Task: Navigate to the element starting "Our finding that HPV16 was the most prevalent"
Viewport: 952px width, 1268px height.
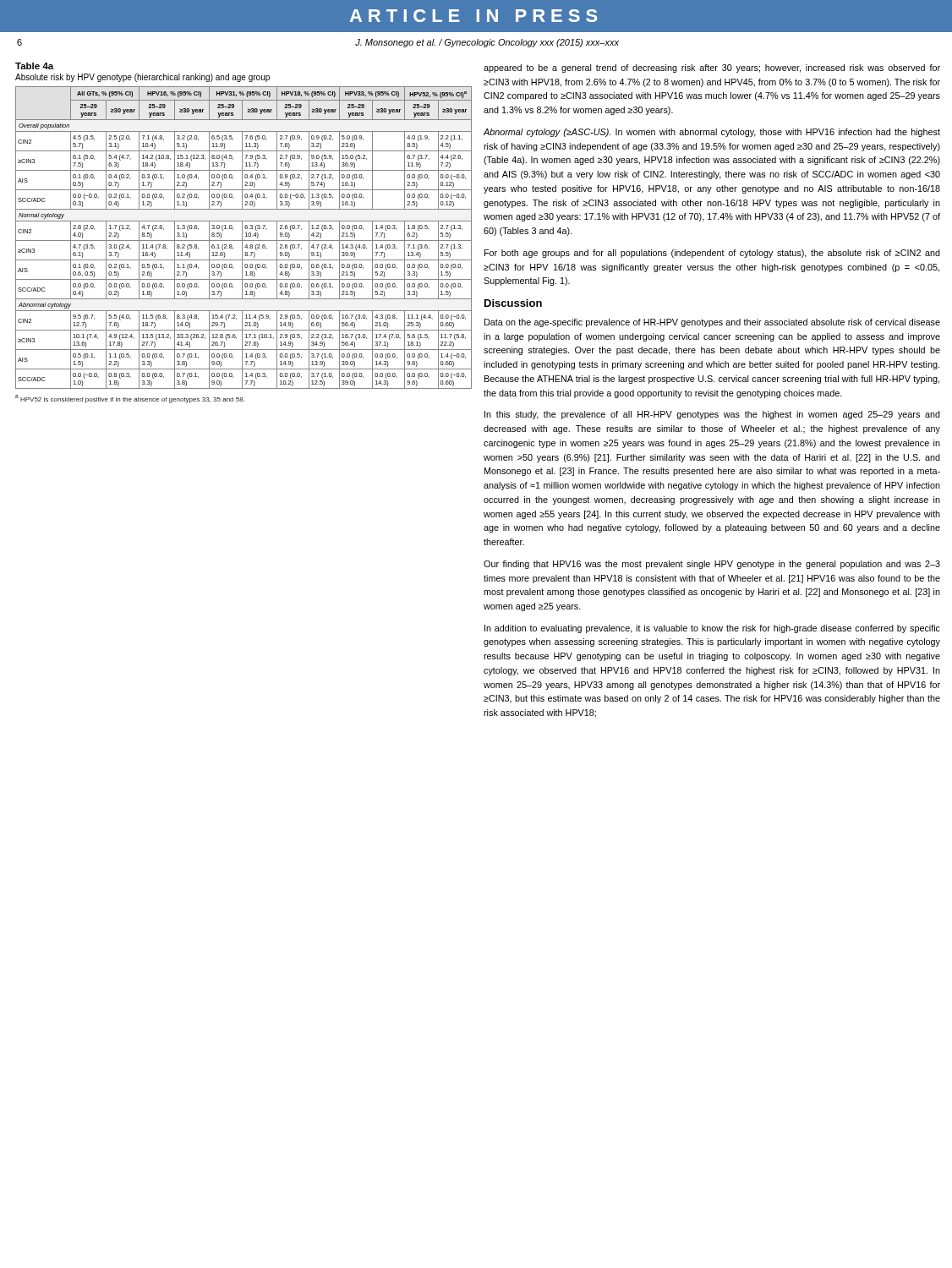Action: click(712, 585)
